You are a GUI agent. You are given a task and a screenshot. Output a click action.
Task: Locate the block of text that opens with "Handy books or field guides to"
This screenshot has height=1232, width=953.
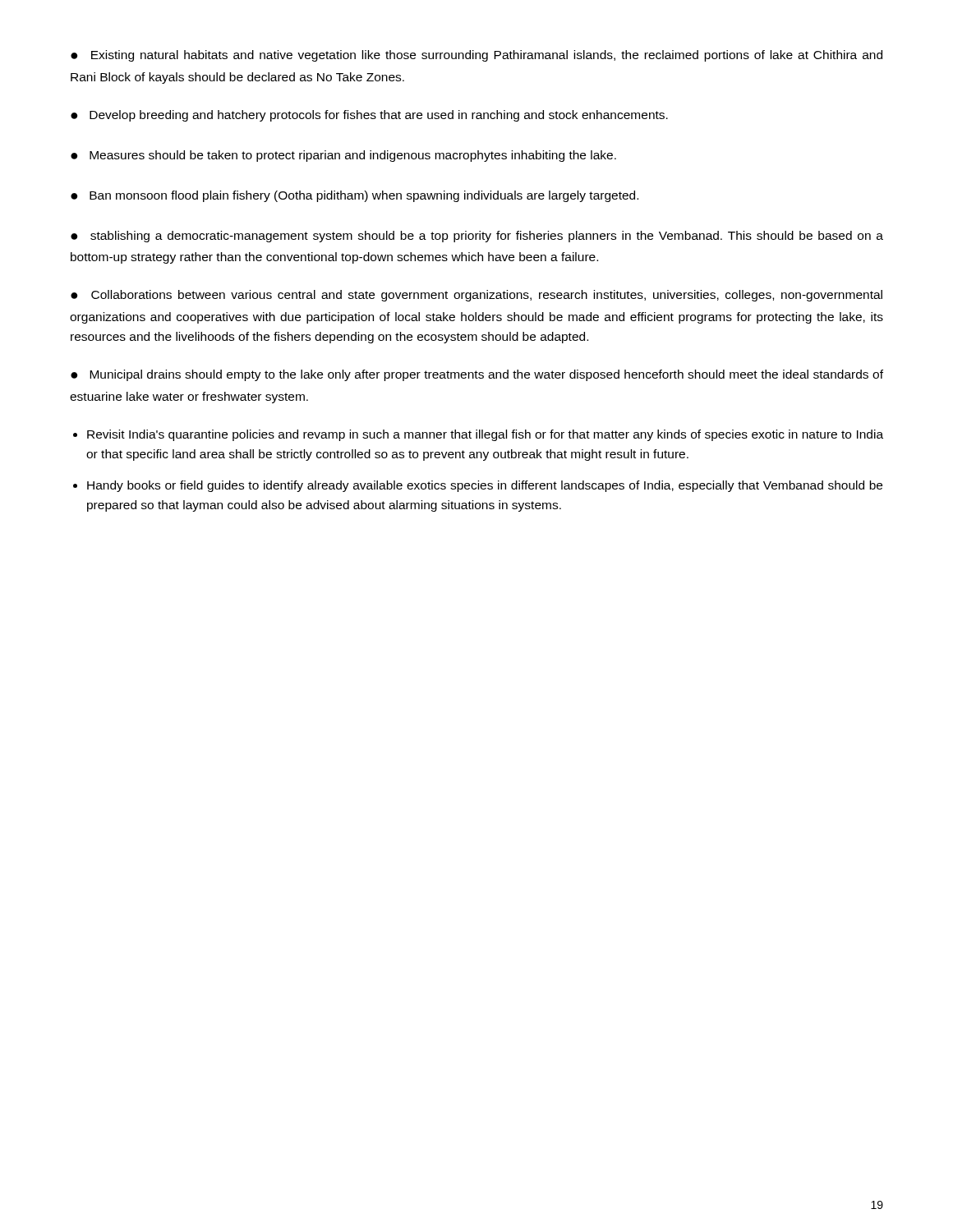(x=485, y=495)
